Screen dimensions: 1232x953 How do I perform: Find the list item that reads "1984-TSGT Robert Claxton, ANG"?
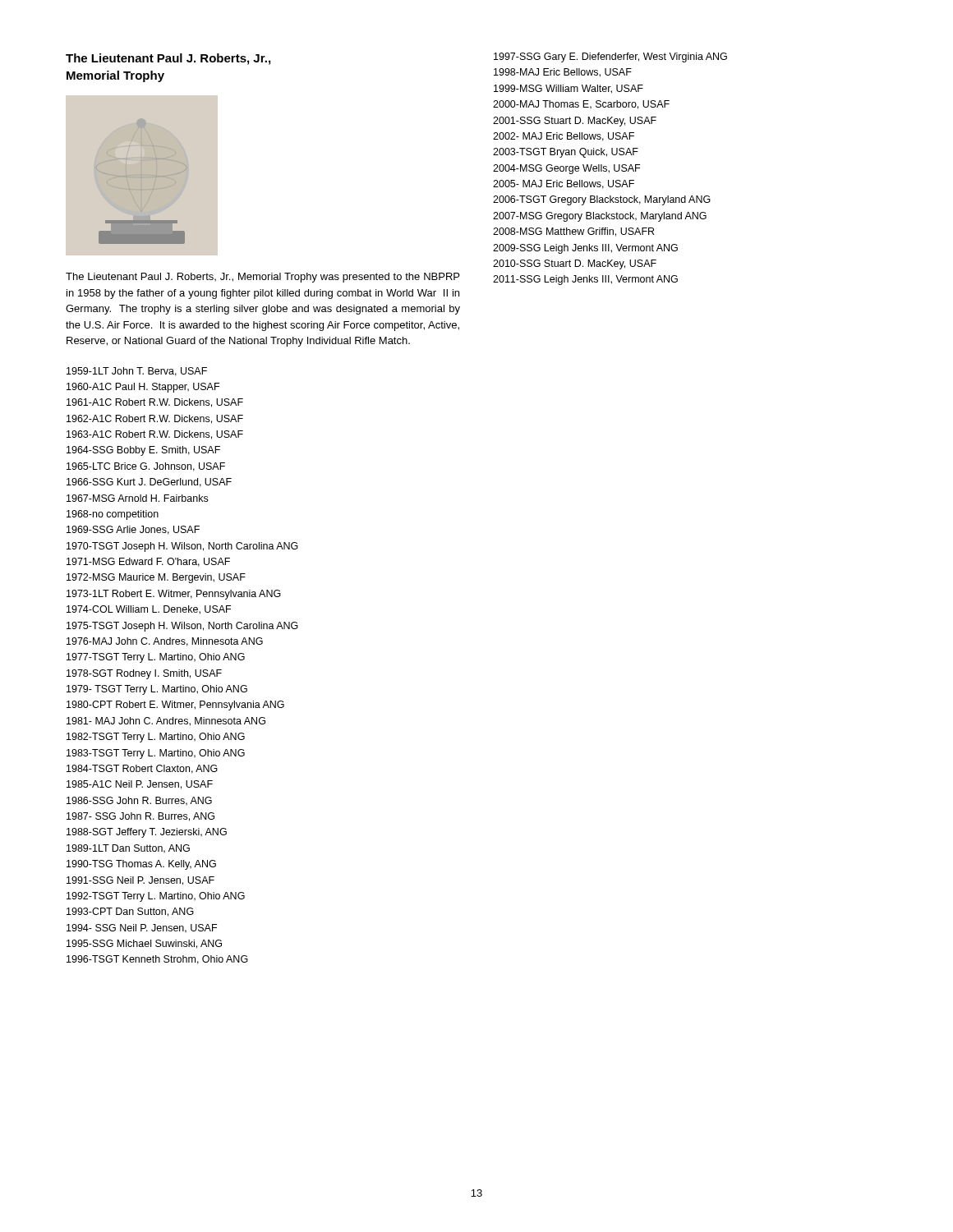(142, 769)
